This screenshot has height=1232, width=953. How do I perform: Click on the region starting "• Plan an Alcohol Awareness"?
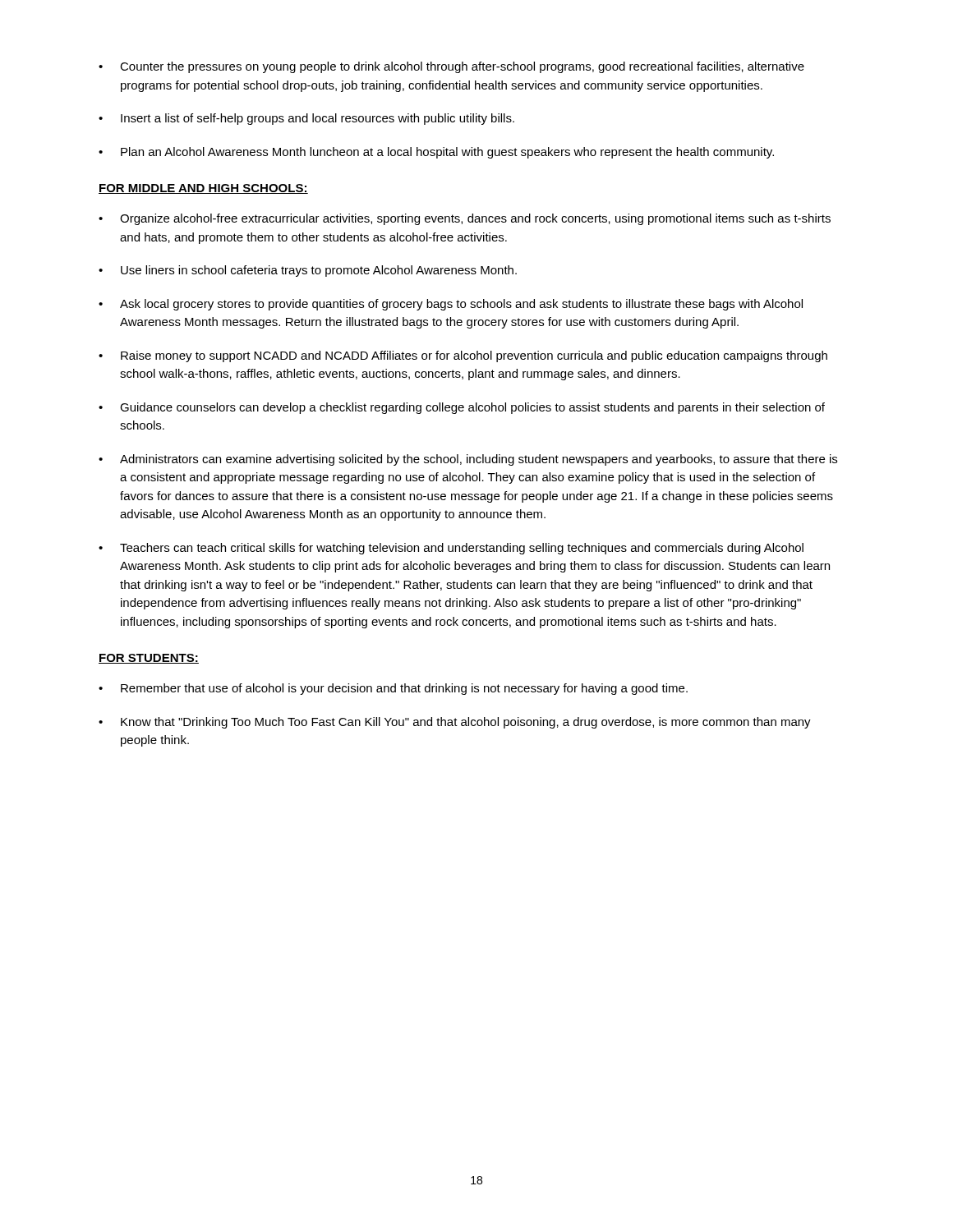437,152
